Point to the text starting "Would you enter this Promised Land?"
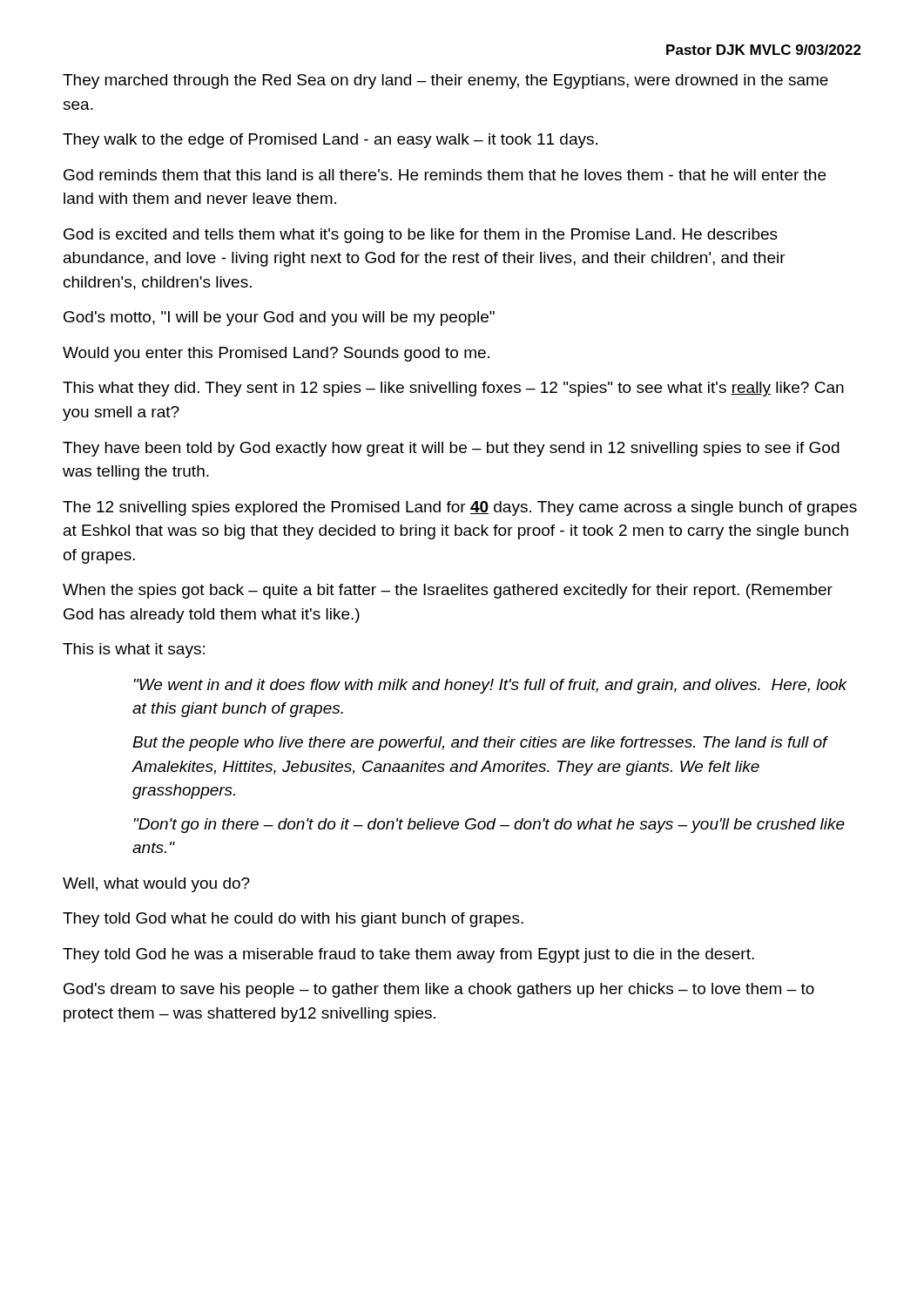This screenshot has height=1307, width=924. [x=462, y=353]
